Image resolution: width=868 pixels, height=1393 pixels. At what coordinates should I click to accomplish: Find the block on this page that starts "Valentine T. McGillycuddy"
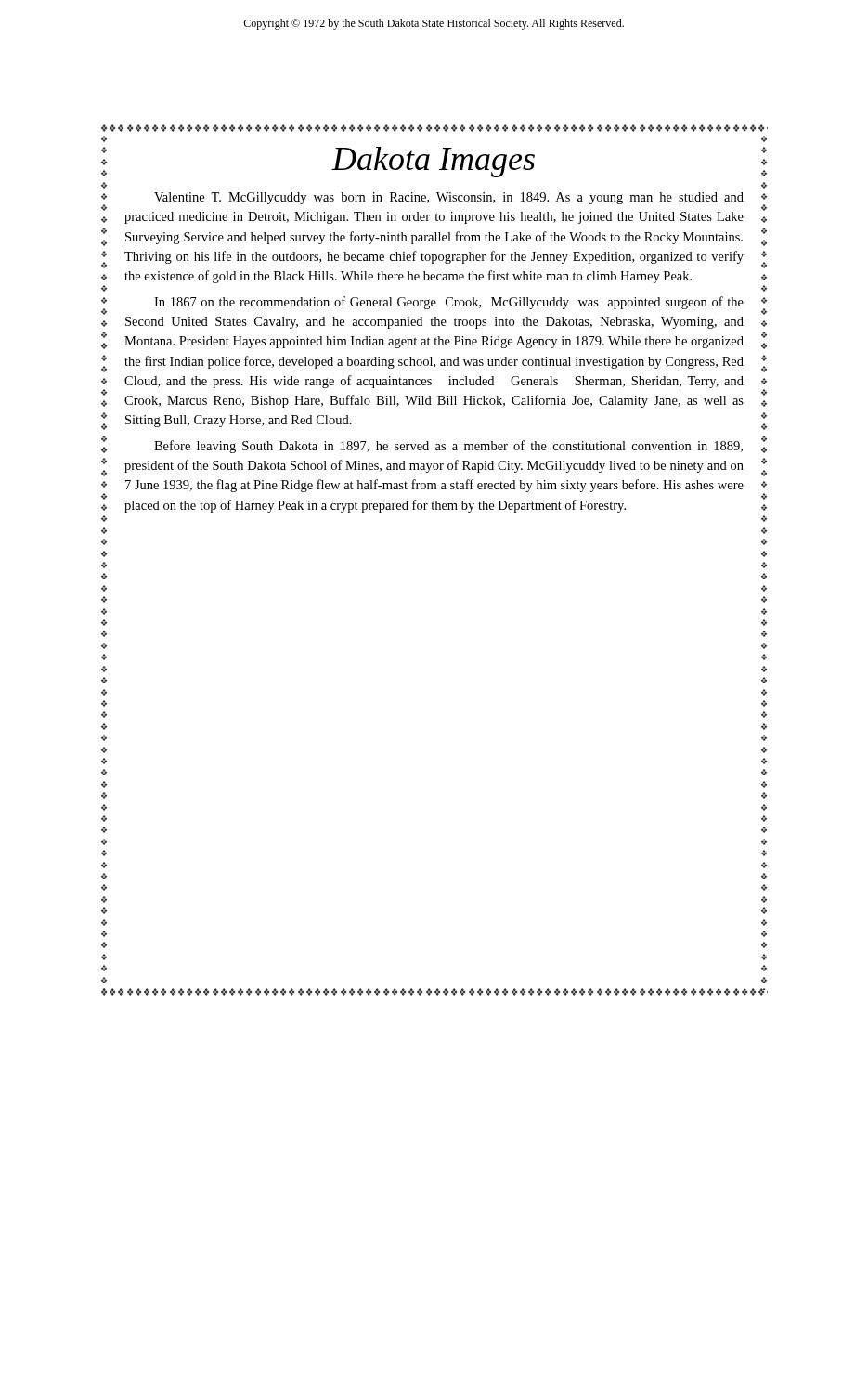tap(434, 352)
